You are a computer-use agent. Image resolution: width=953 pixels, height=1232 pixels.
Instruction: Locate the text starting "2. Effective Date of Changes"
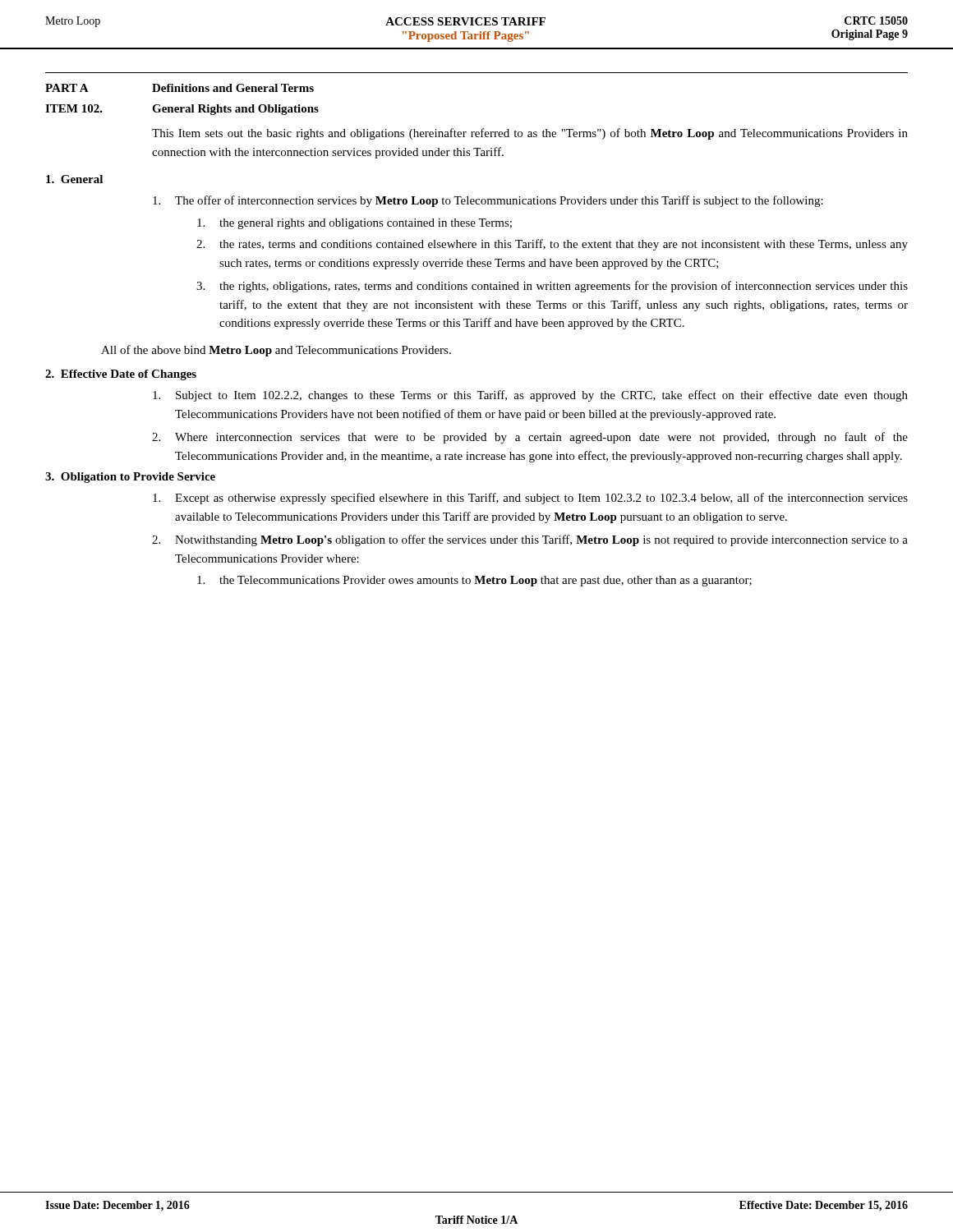pos(121,374)
